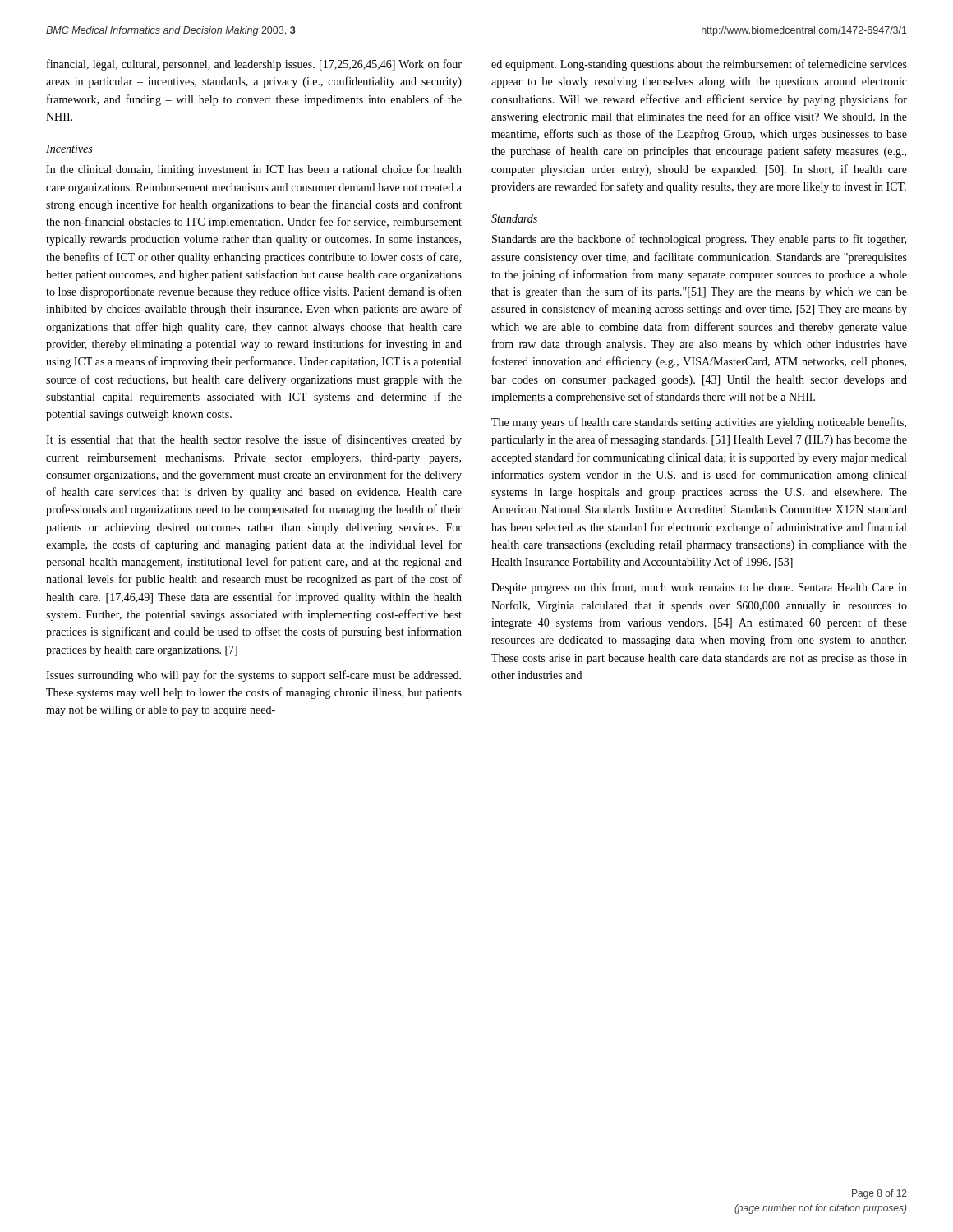The height and width of the screenshot is (1232, 953).
Task: Locate the region starting "It is essential that that"
Action: (254, 545)
